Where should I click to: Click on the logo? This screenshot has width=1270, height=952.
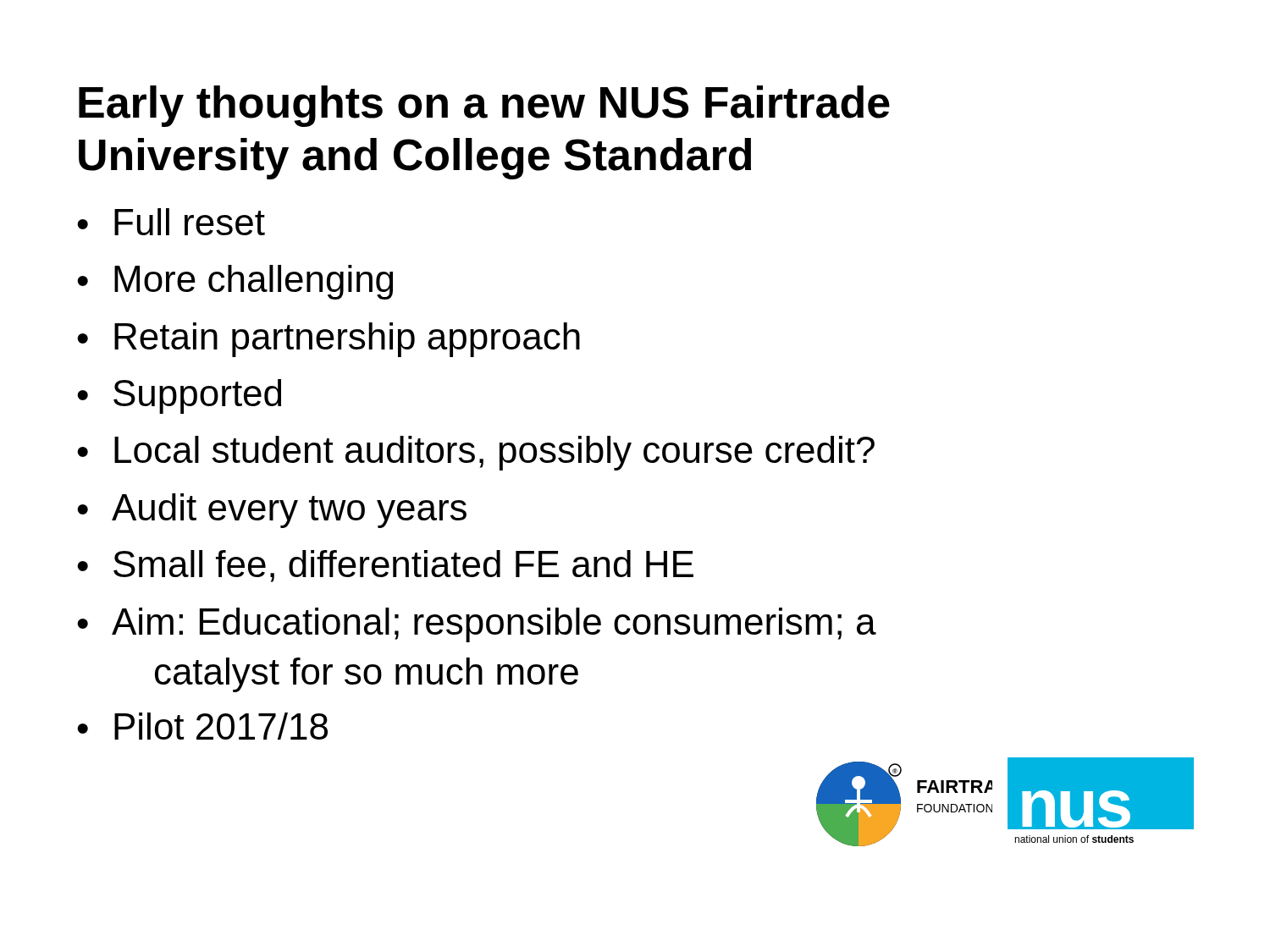(x=1004, y=804)
